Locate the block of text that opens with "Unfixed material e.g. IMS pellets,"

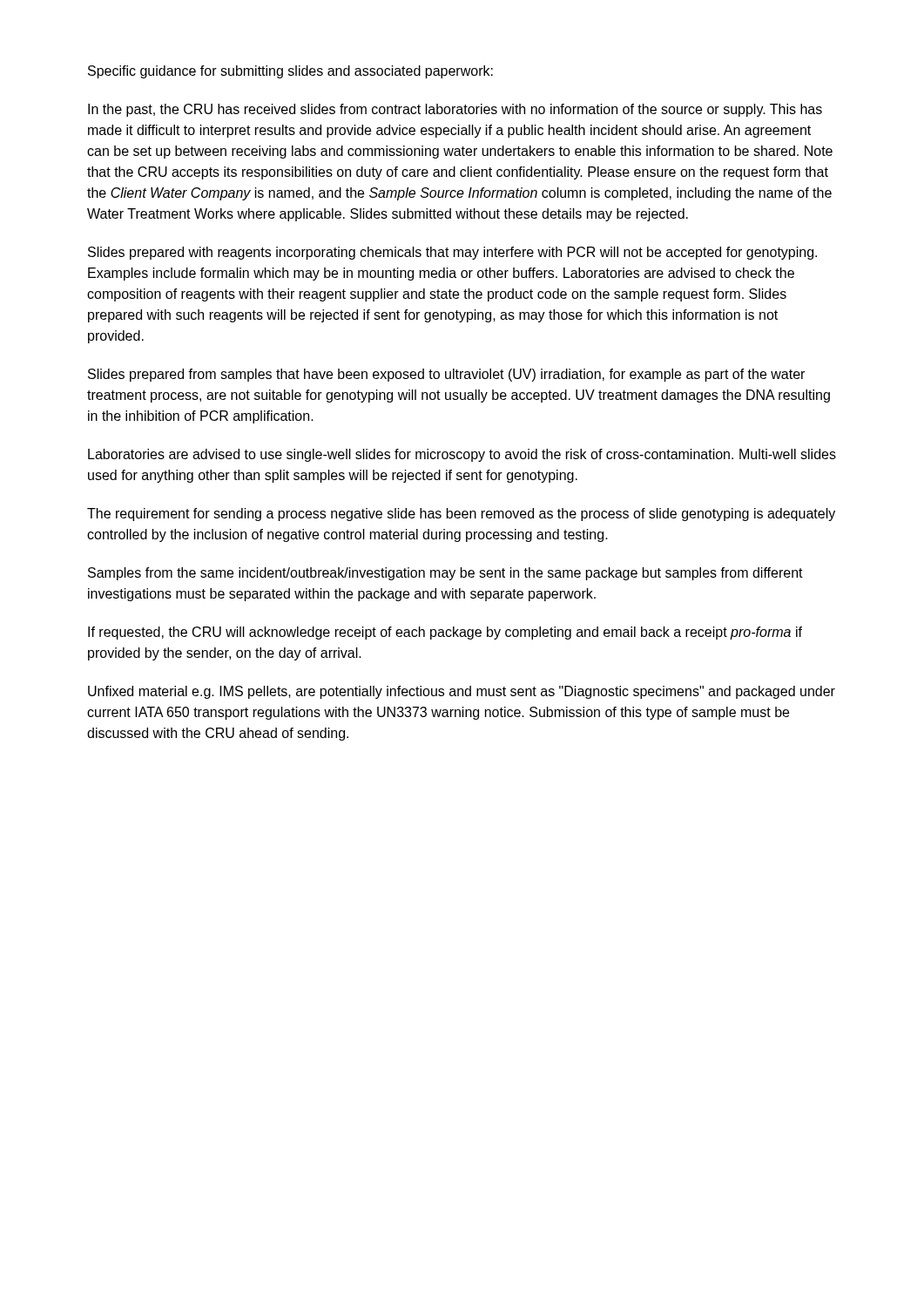pyautogui.click(x=461, y=712)
